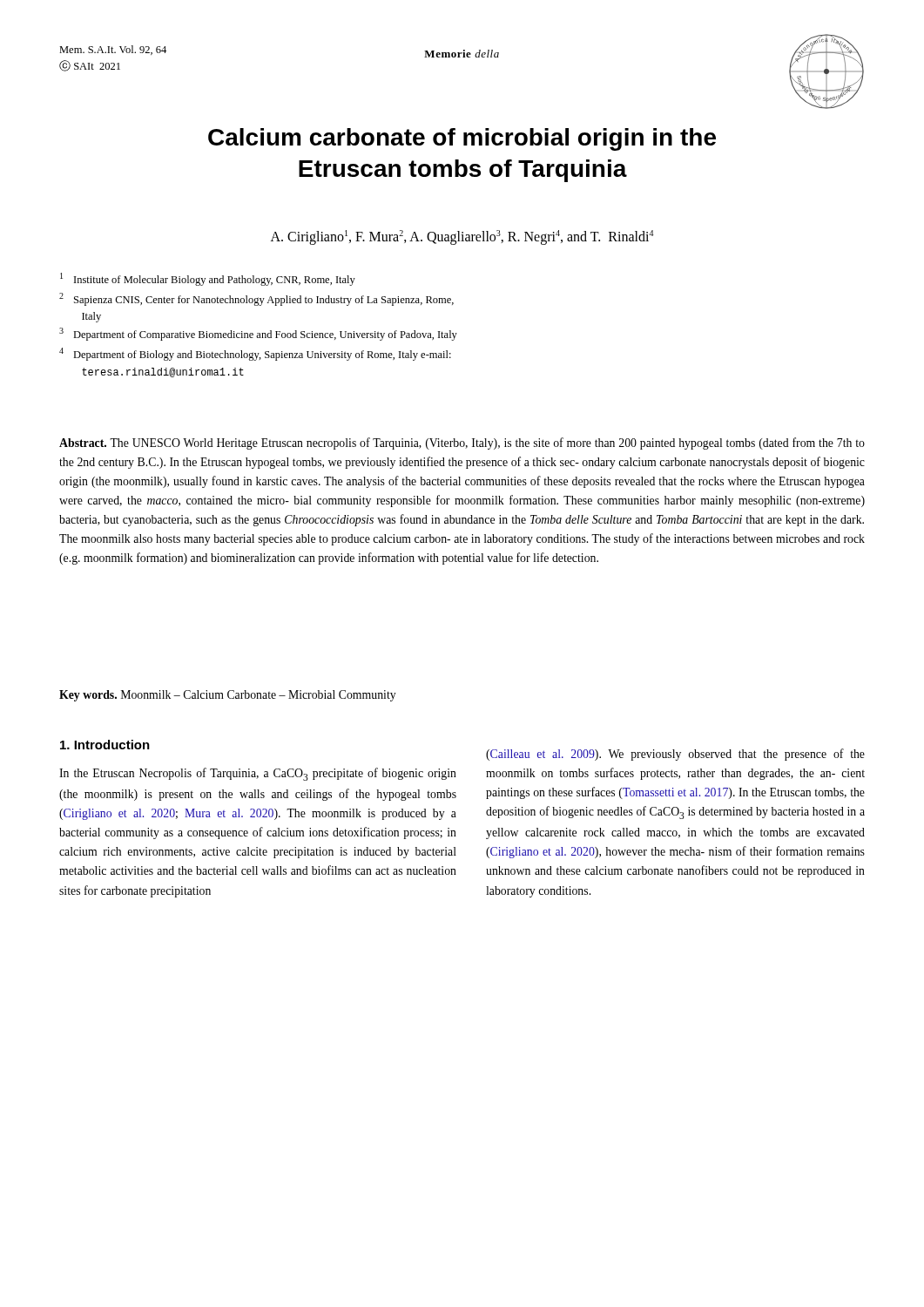Where is the passage that starts "4 Department of Biology and Biotechnology, Sapienza University"?
This screenshot has width=924, height=1307.
coord(265,364)
